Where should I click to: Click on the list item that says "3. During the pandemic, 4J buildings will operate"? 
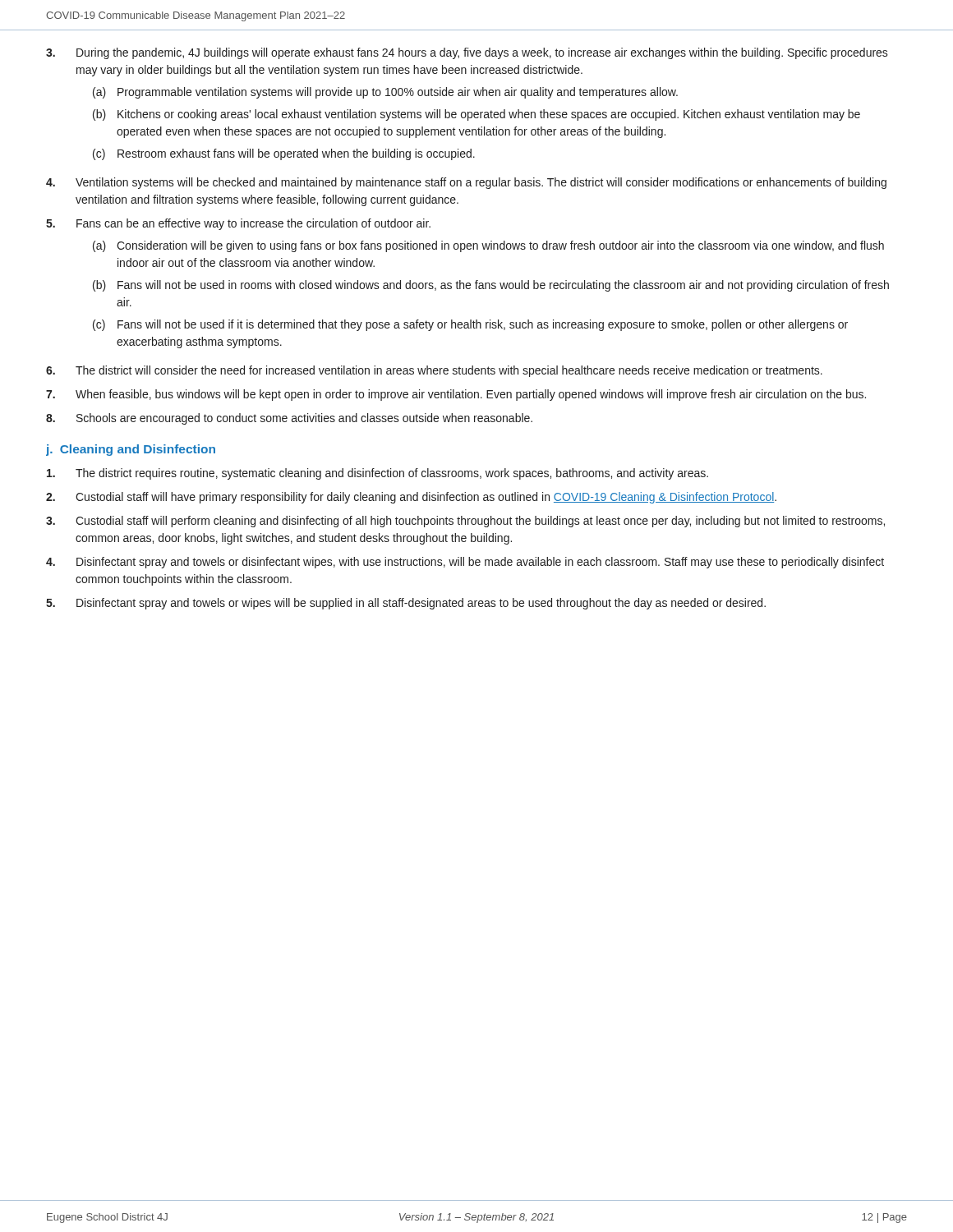(x=476, y=106)
